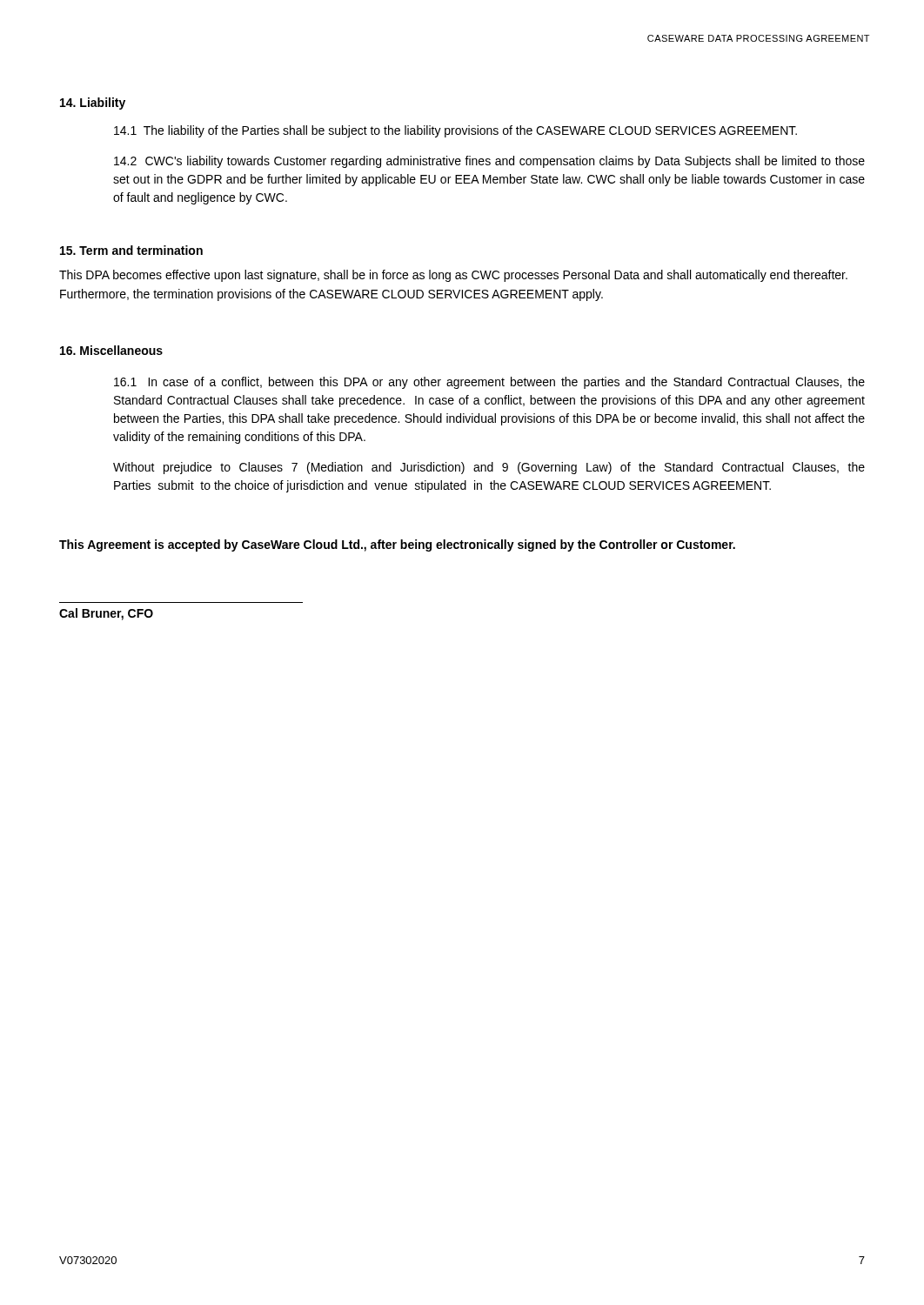Select the text block starting "2 CWC's liability towards Customer"

pos(489,180)
